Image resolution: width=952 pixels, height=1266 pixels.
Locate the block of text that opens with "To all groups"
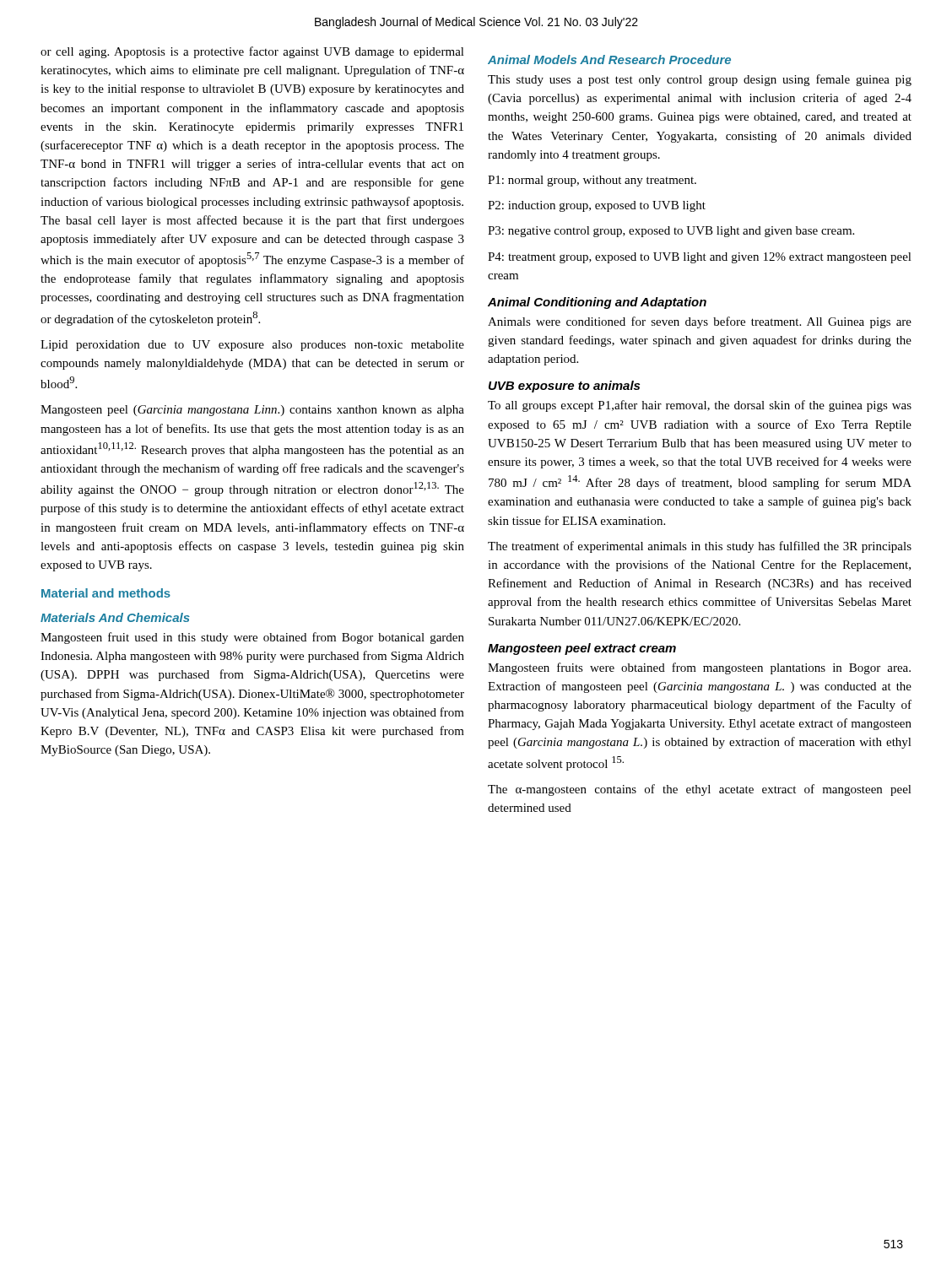click(700, 463)
